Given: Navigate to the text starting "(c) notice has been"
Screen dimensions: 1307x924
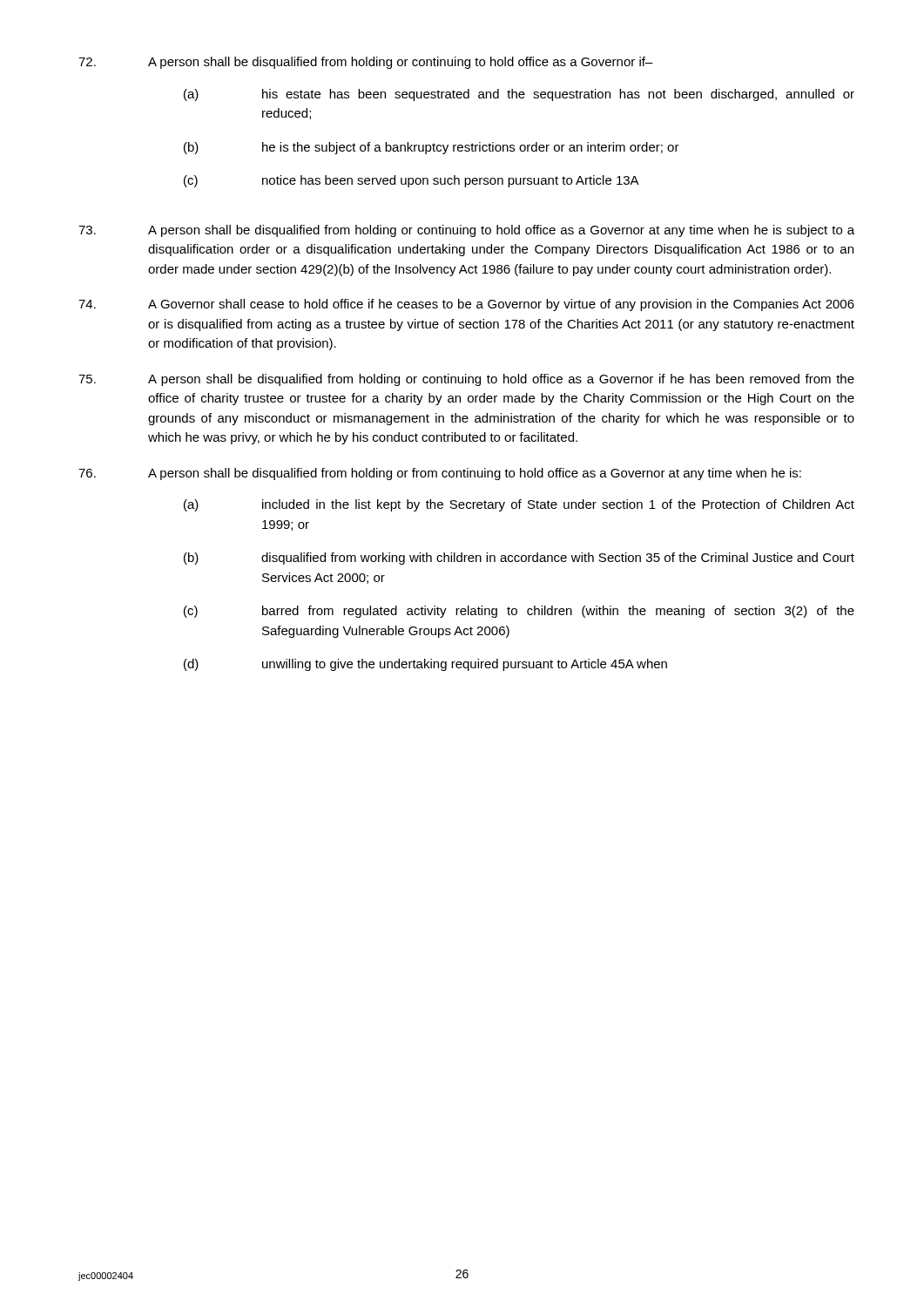Looking at the screenshot, I should click(501, 181).
